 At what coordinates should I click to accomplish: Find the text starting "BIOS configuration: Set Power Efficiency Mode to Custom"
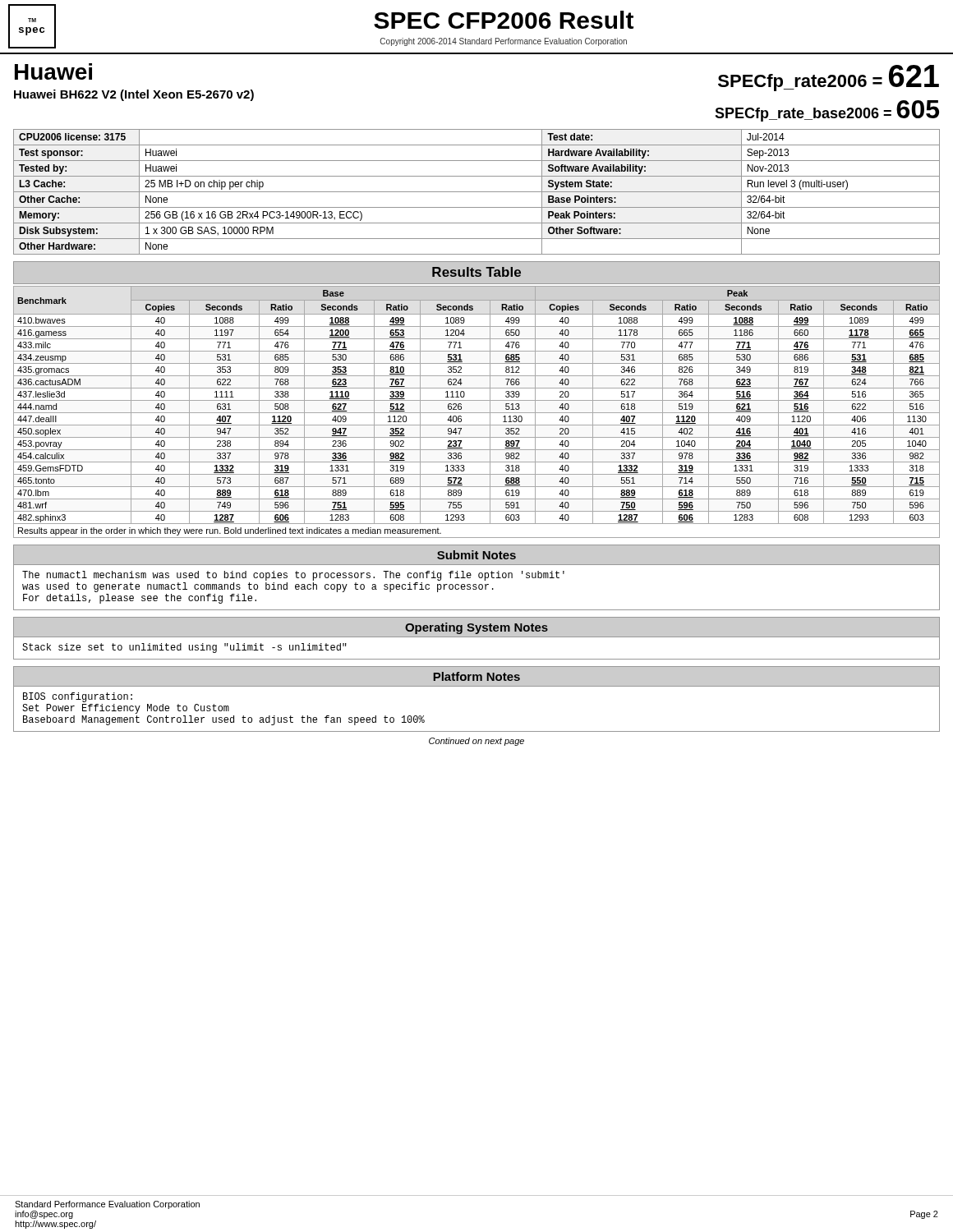coord(223,709)
